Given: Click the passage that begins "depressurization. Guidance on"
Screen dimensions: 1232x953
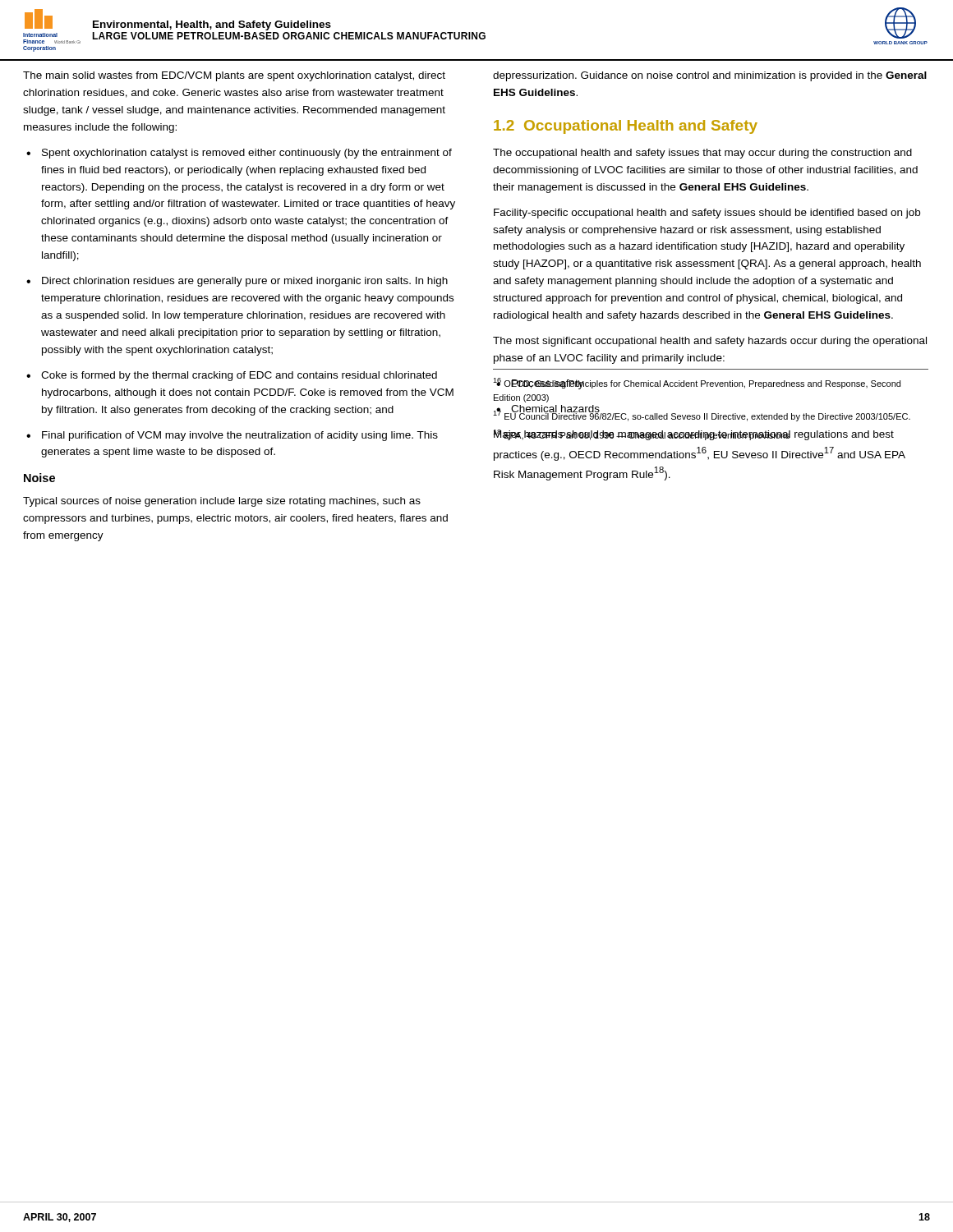Looking at the screenshot, I should tap(711, 85).
